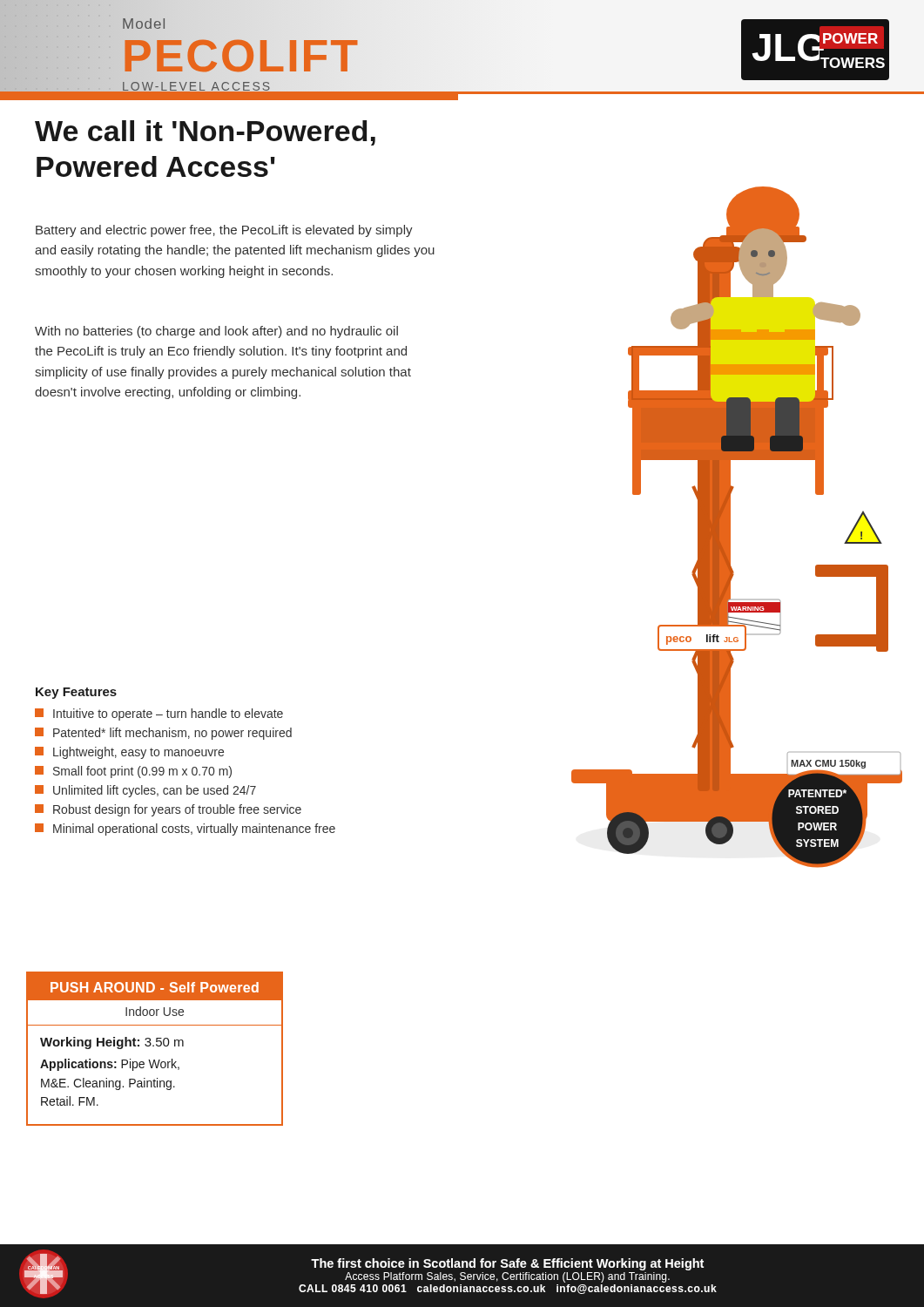Locate the passage starting "Small foot print (0.99 m x"
The image size is (924, 1307).
click(134, 772)
